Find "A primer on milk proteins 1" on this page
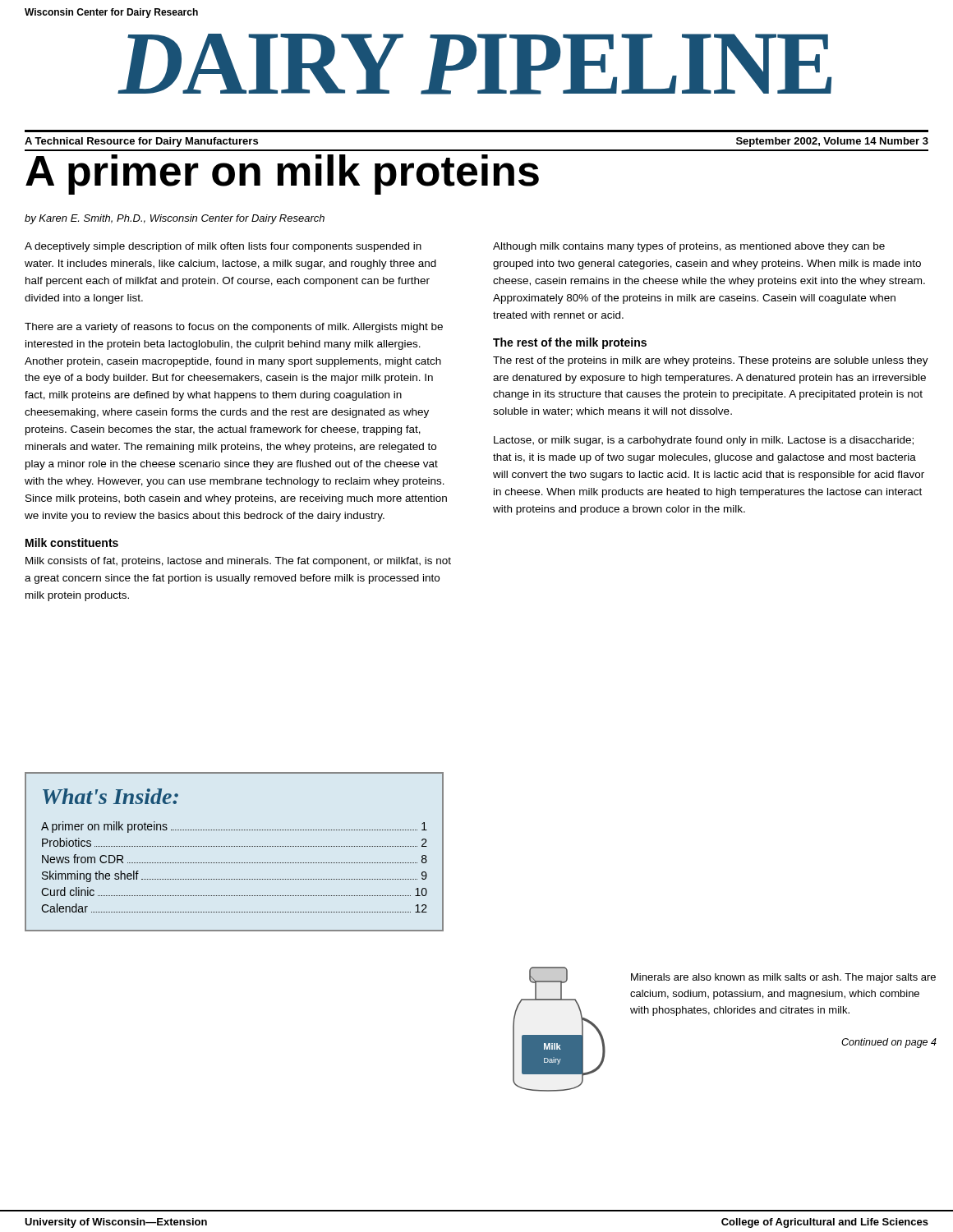The height and width of the screenshot is (1232, 953). (x=234, y=825)
